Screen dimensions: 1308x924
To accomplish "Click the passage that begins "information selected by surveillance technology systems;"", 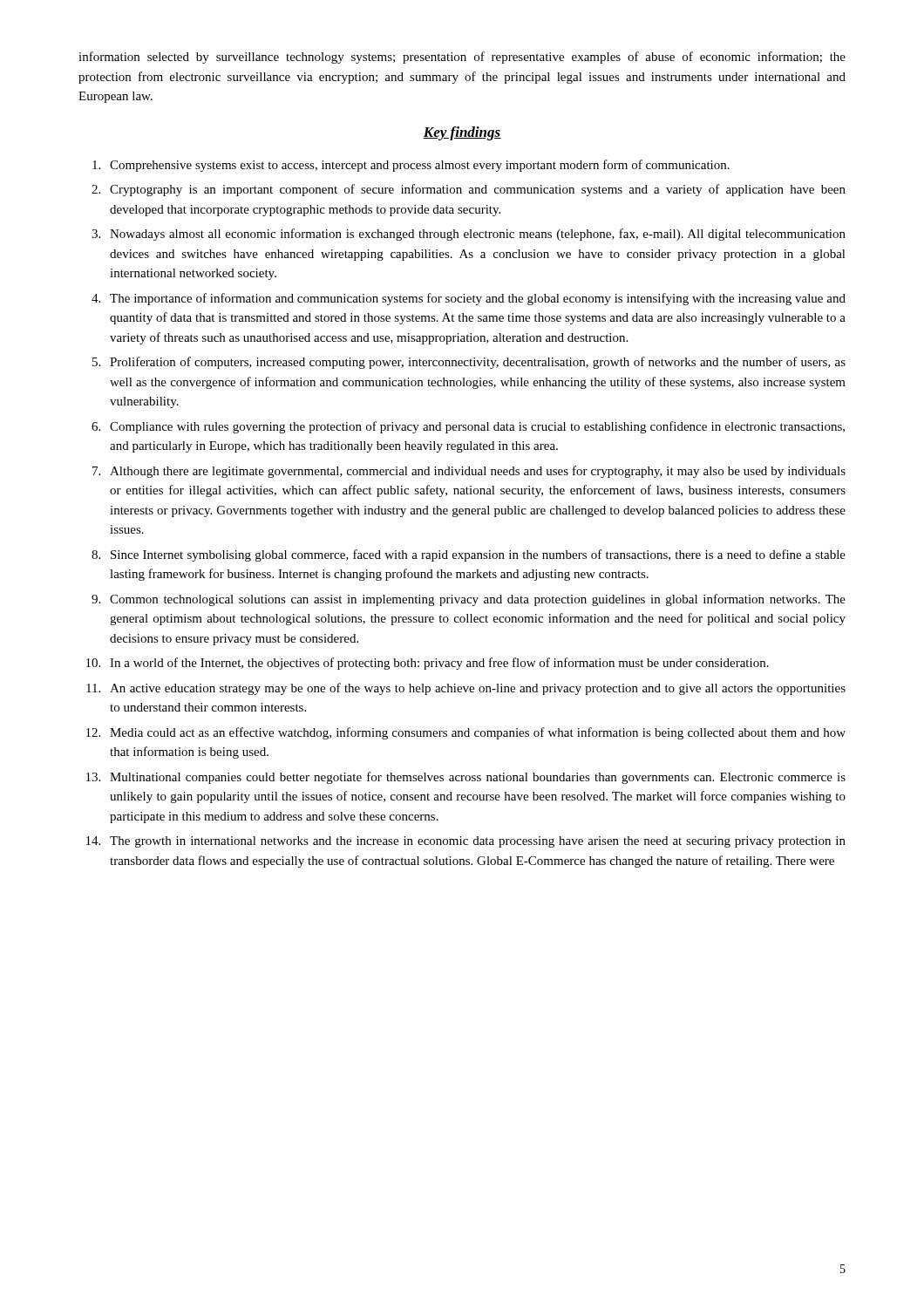I will tap(462, 76).
